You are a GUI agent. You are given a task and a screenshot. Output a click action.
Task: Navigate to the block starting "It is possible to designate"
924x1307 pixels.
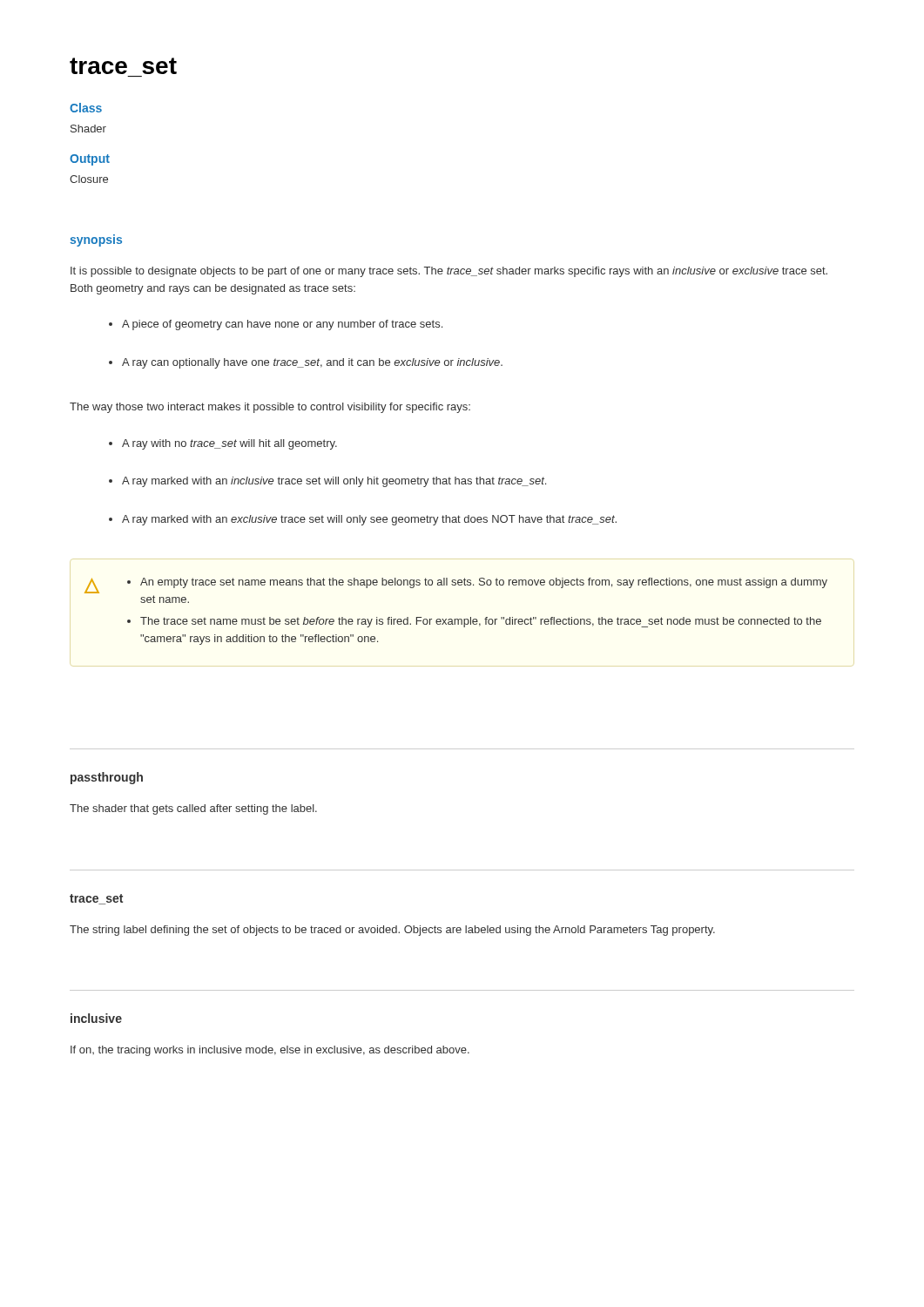pyautogui.click(x=462, y=279)
